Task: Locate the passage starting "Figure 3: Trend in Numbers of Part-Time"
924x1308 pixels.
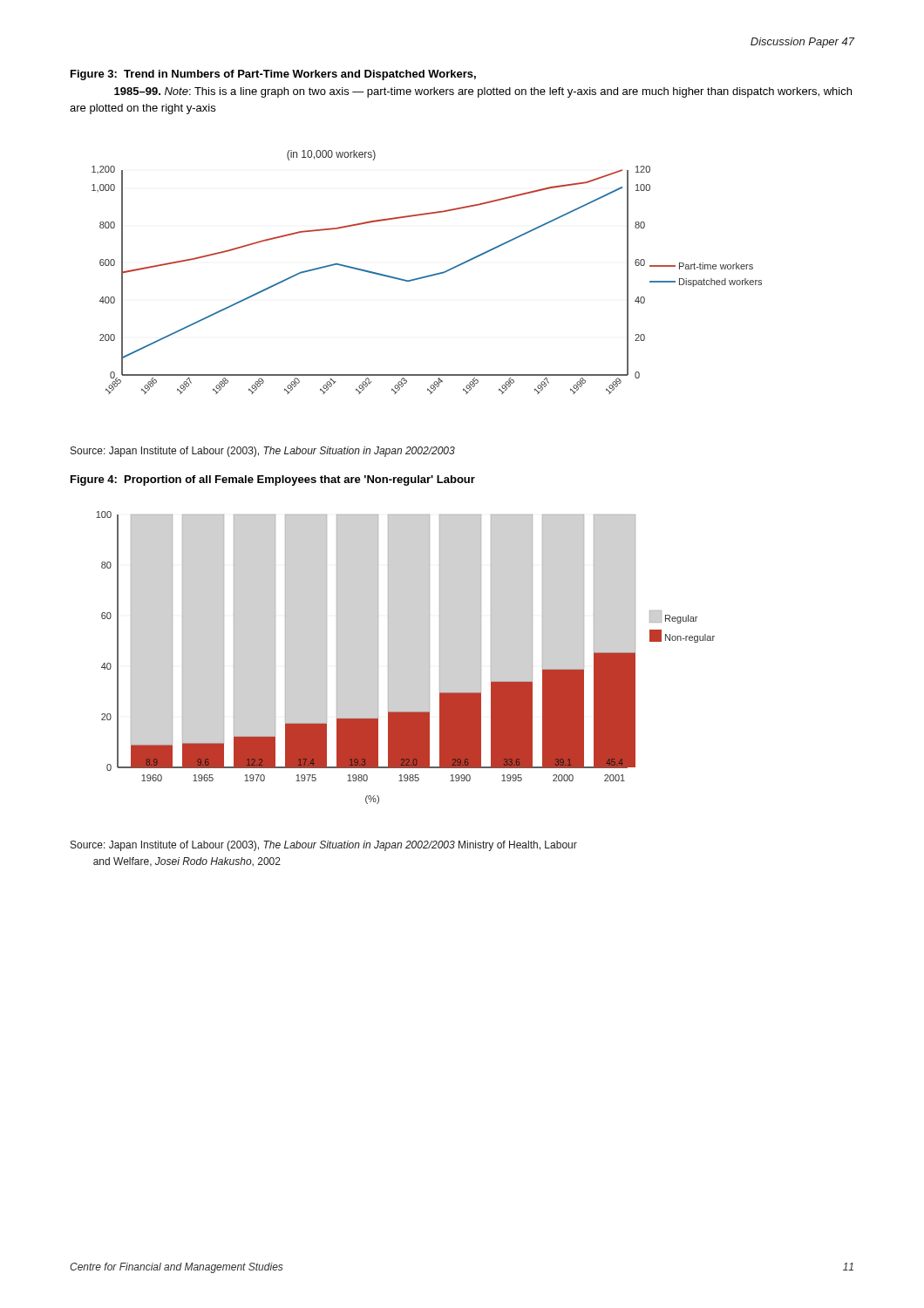Action: tap(461, 91)
